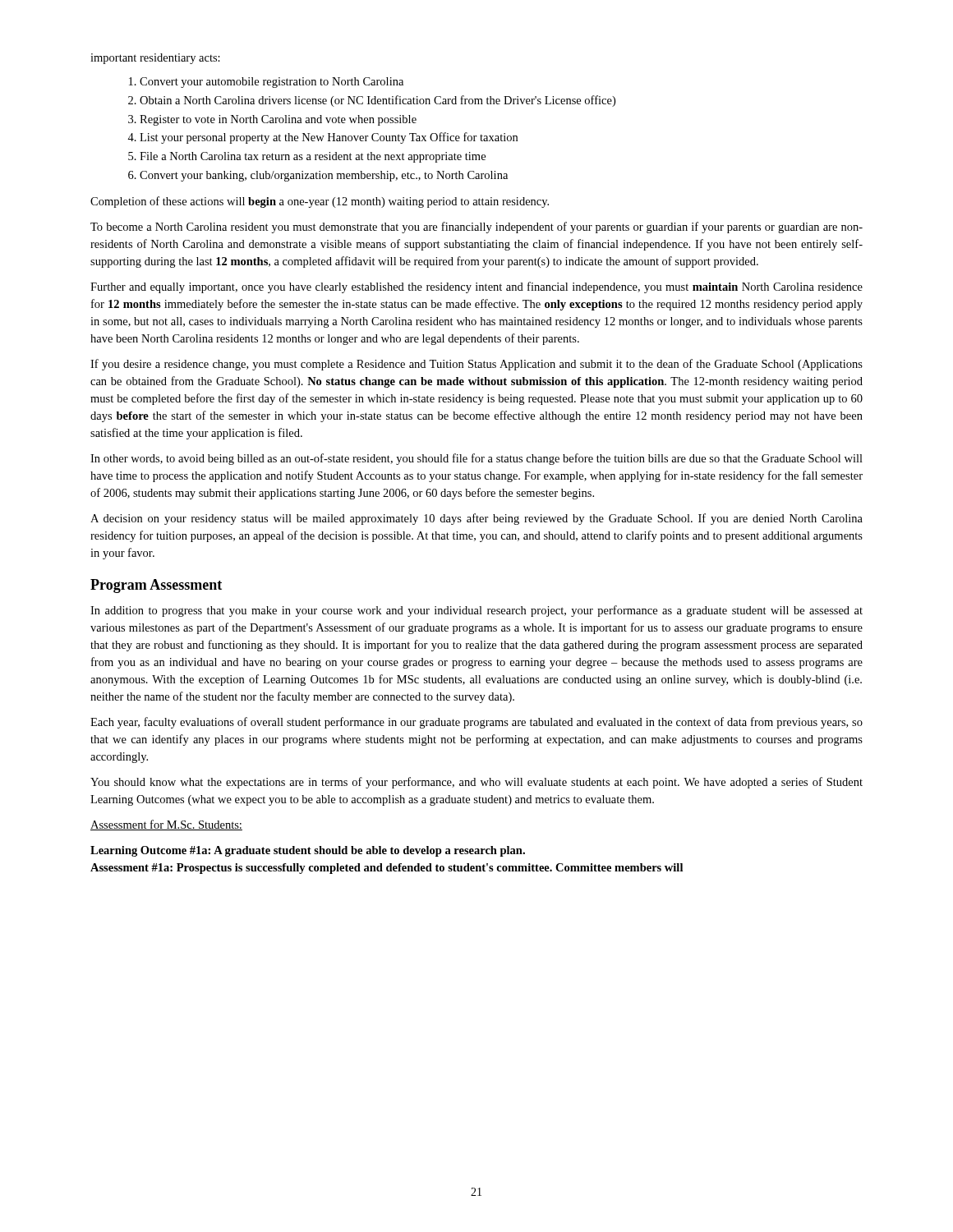
Task: Point to the block beginning "Further and equally important, once you"
Action: (476, 313)
